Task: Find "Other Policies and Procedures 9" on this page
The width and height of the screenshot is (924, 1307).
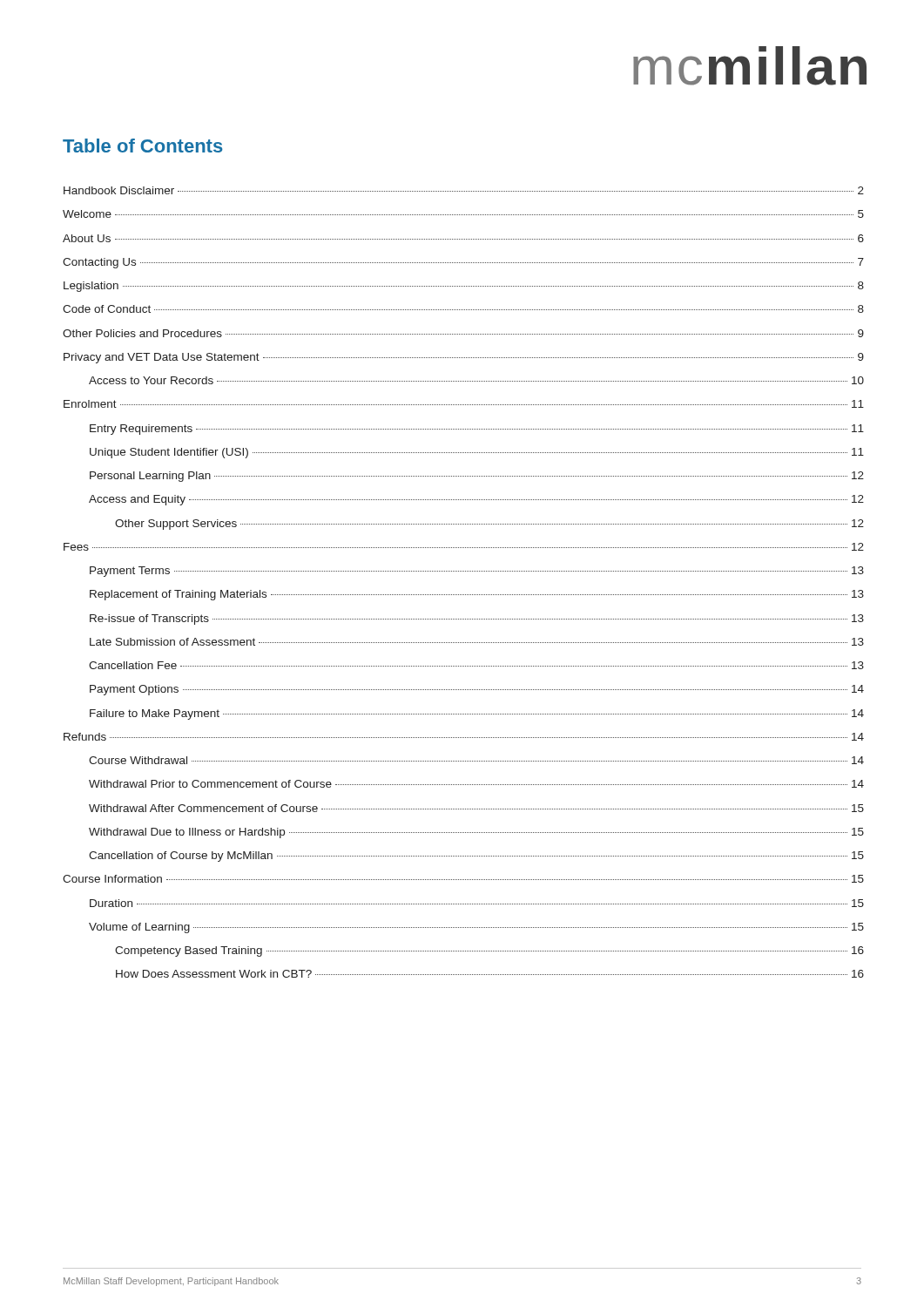Action: tap(463, 333)
